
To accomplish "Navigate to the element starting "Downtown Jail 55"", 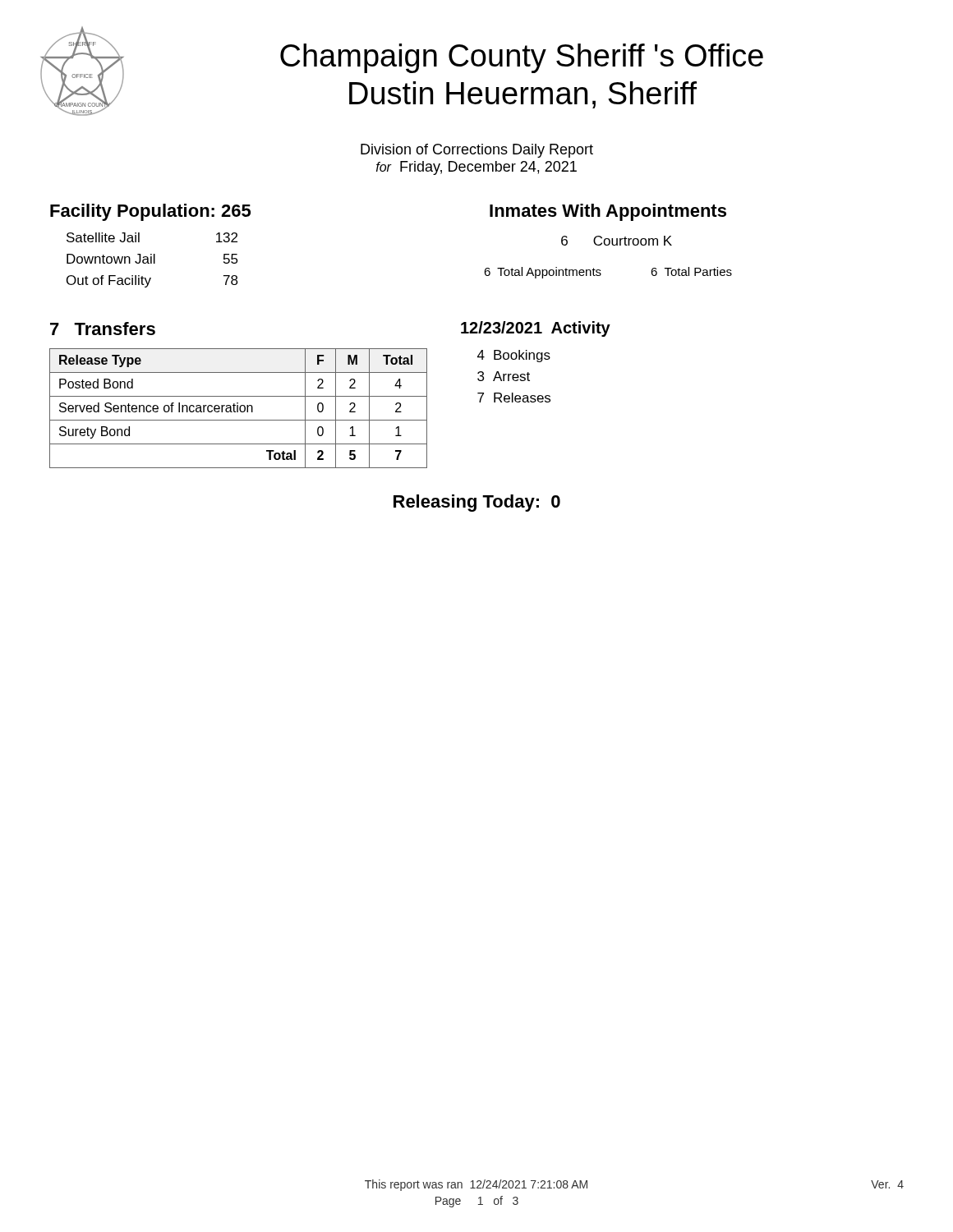I will (152, 260).
